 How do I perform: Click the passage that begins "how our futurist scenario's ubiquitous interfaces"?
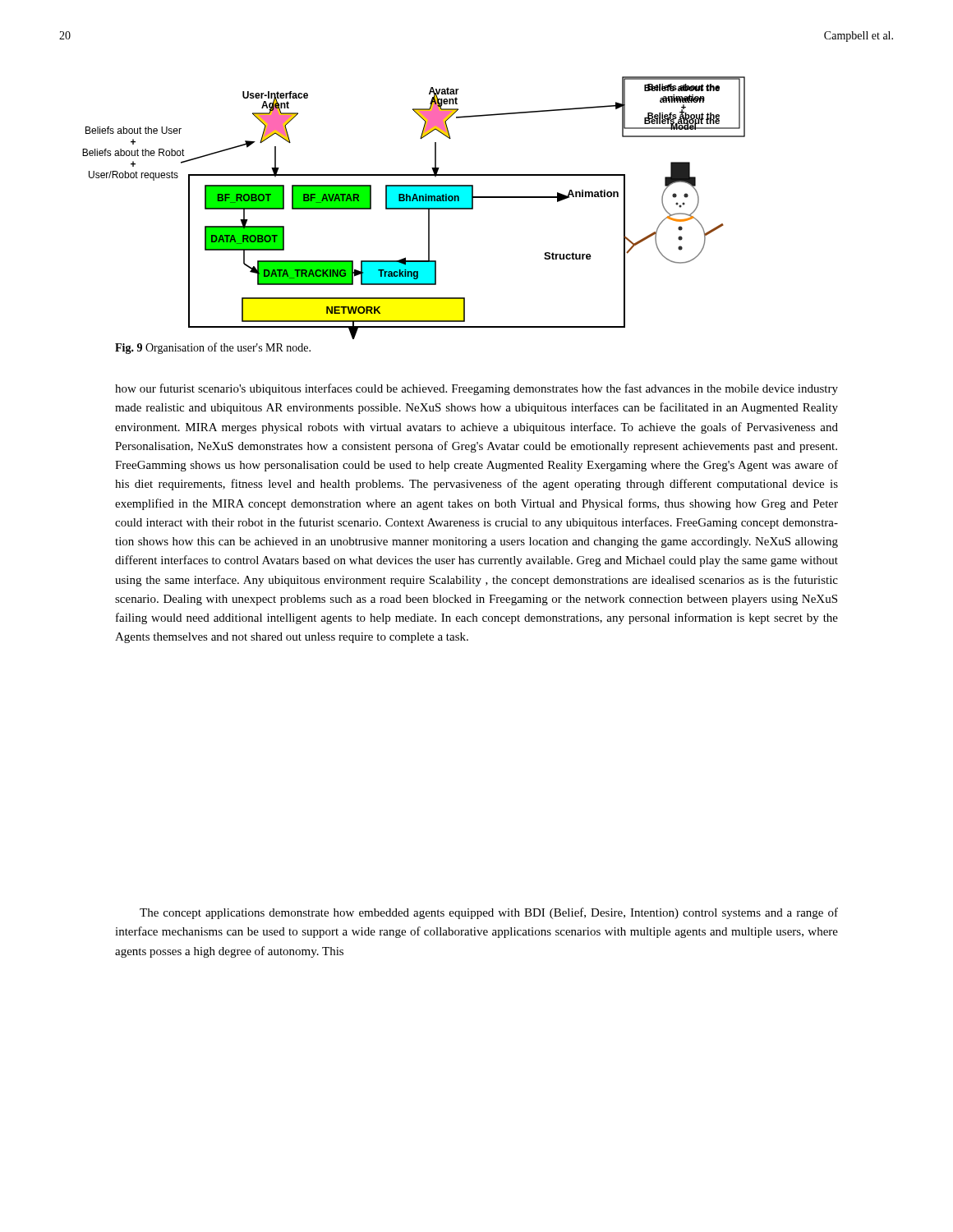476,513
